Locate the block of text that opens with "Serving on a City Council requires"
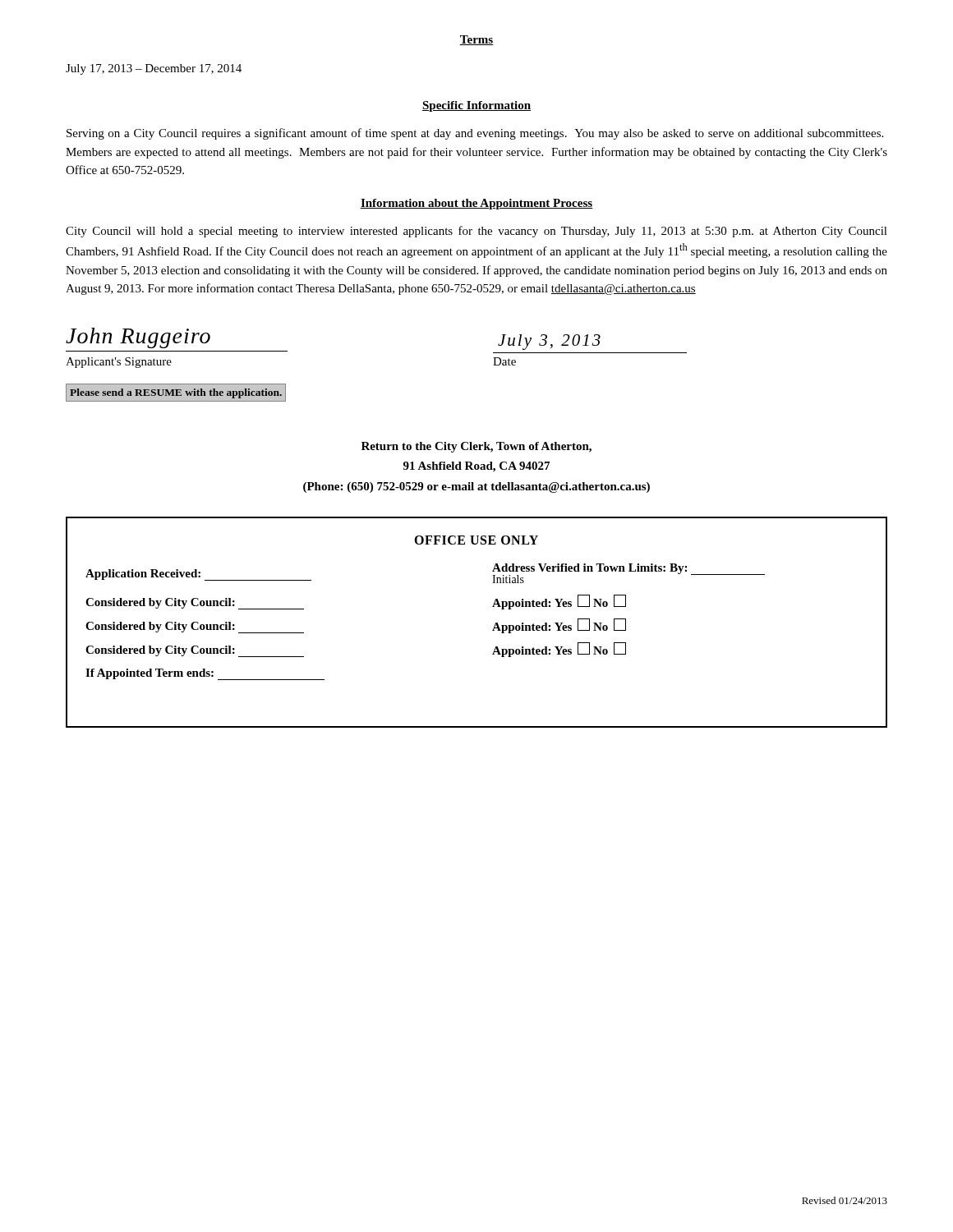 pyautogui.click(x=476, y=152)
